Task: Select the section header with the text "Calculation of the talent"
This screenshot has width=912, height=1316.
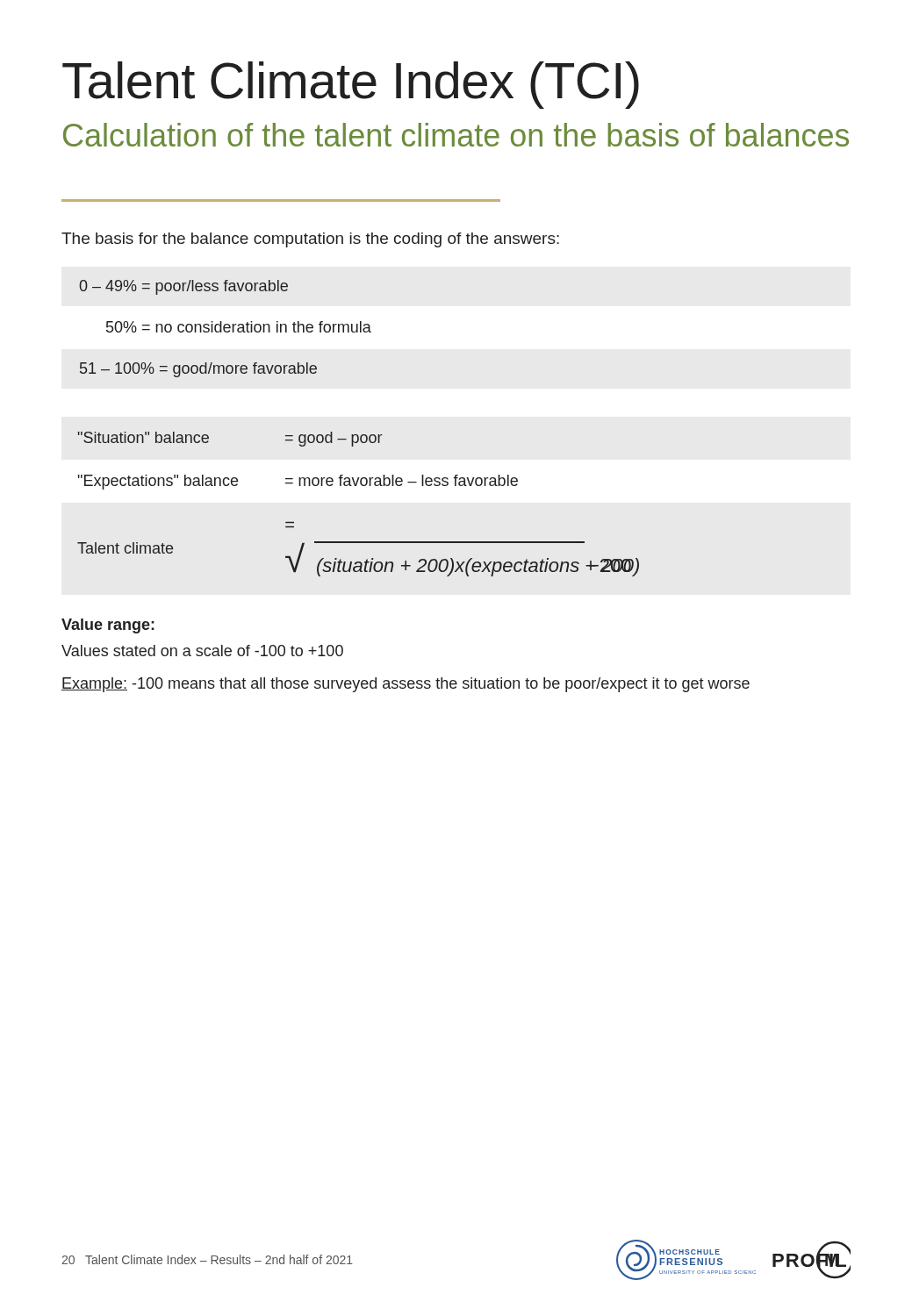Action: tap(456, 135)
